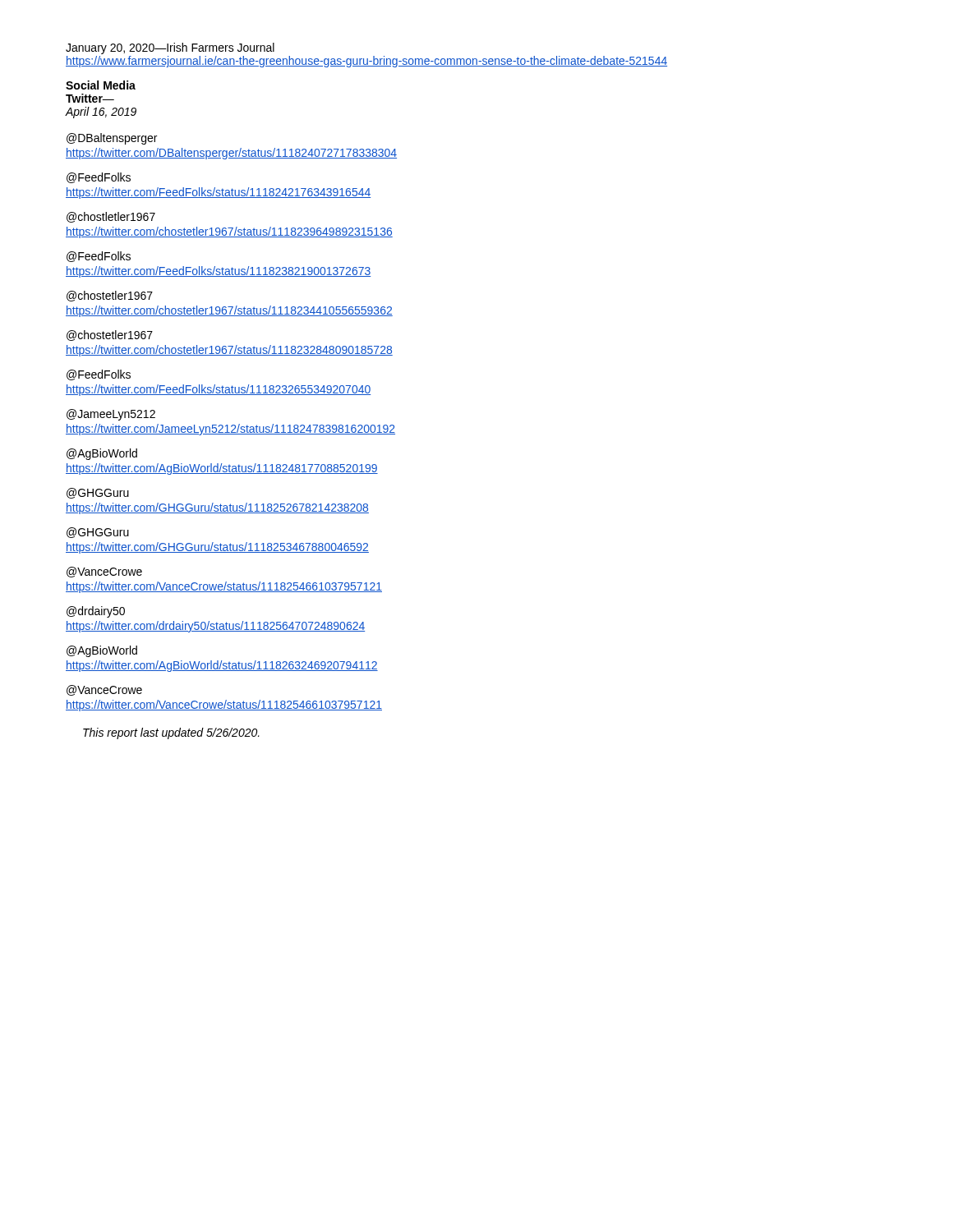Find the block starting "@FeedFolks https://twitter.com/FeedFolks/status/1118242176343916544"
Viewport: 953px width, 1232px height.
(99, 178)
